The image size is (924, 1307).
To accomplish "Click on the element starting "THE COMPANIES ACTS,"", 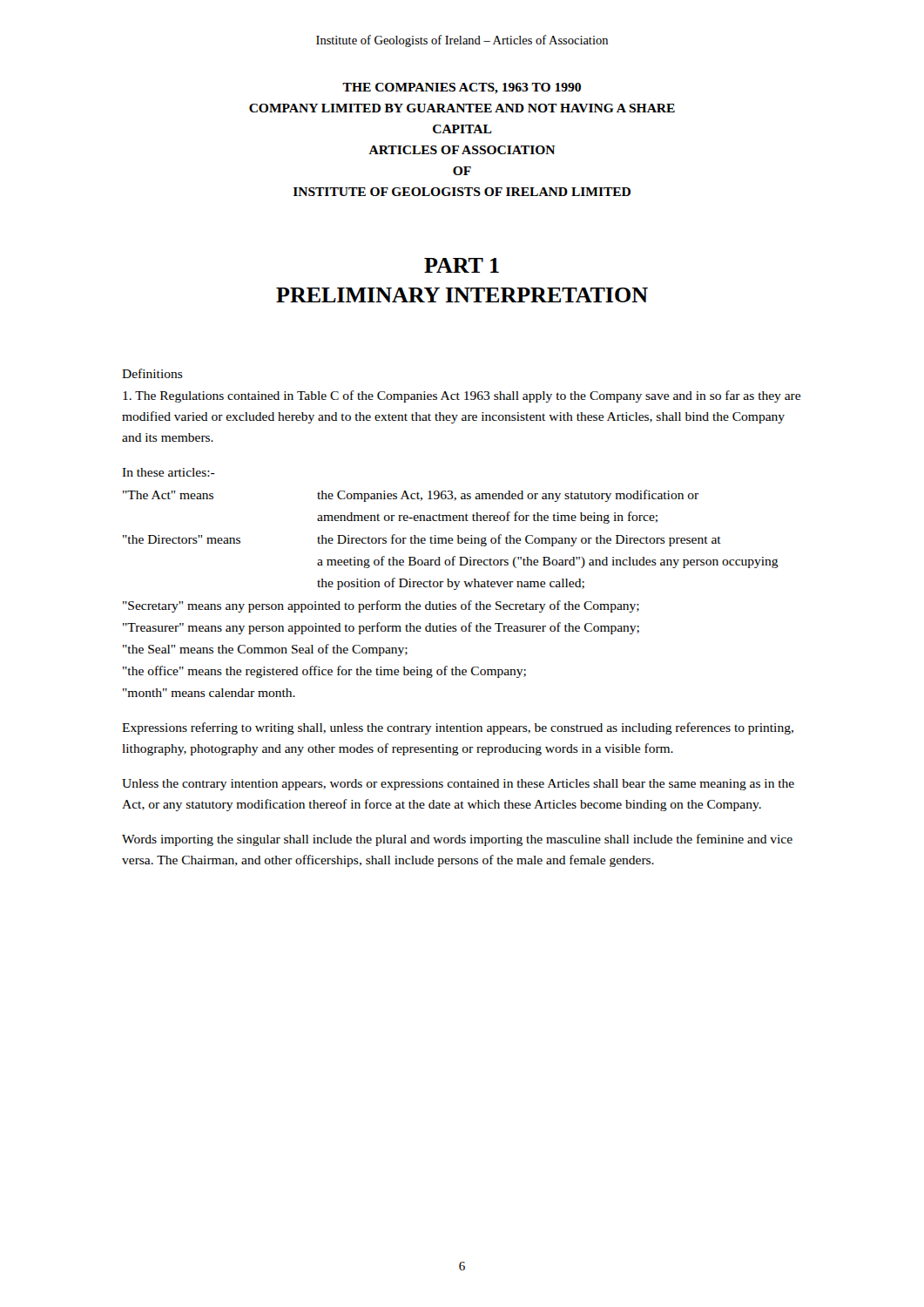I will [x=462, y=139].
